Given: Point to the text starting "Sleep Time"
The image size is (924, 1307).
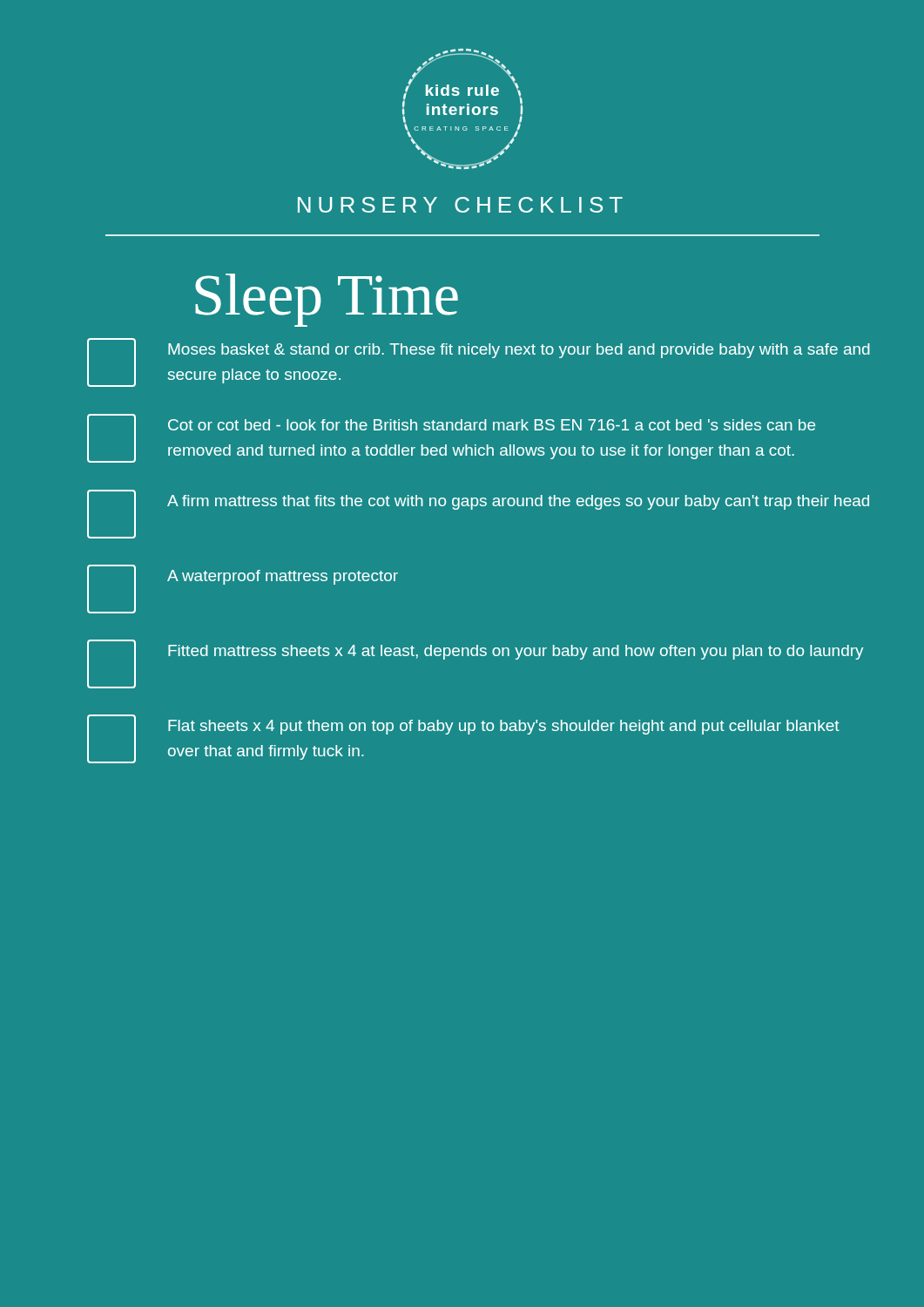Looking at the screenshot, I should click(x=326, y=295).
